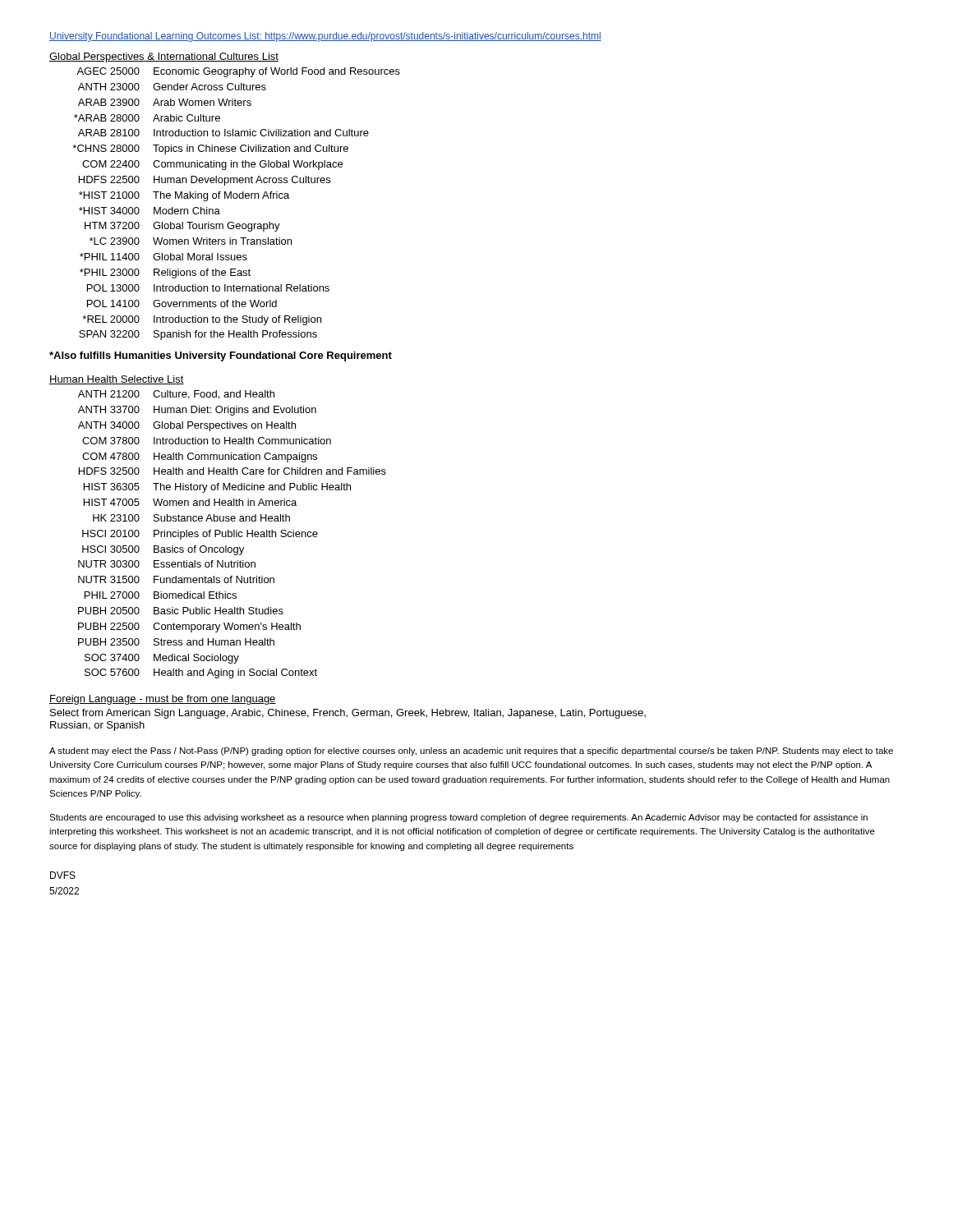Click on the element starting "PUBH 22500Contemporary Women's Health"

[x=189, y=627]
